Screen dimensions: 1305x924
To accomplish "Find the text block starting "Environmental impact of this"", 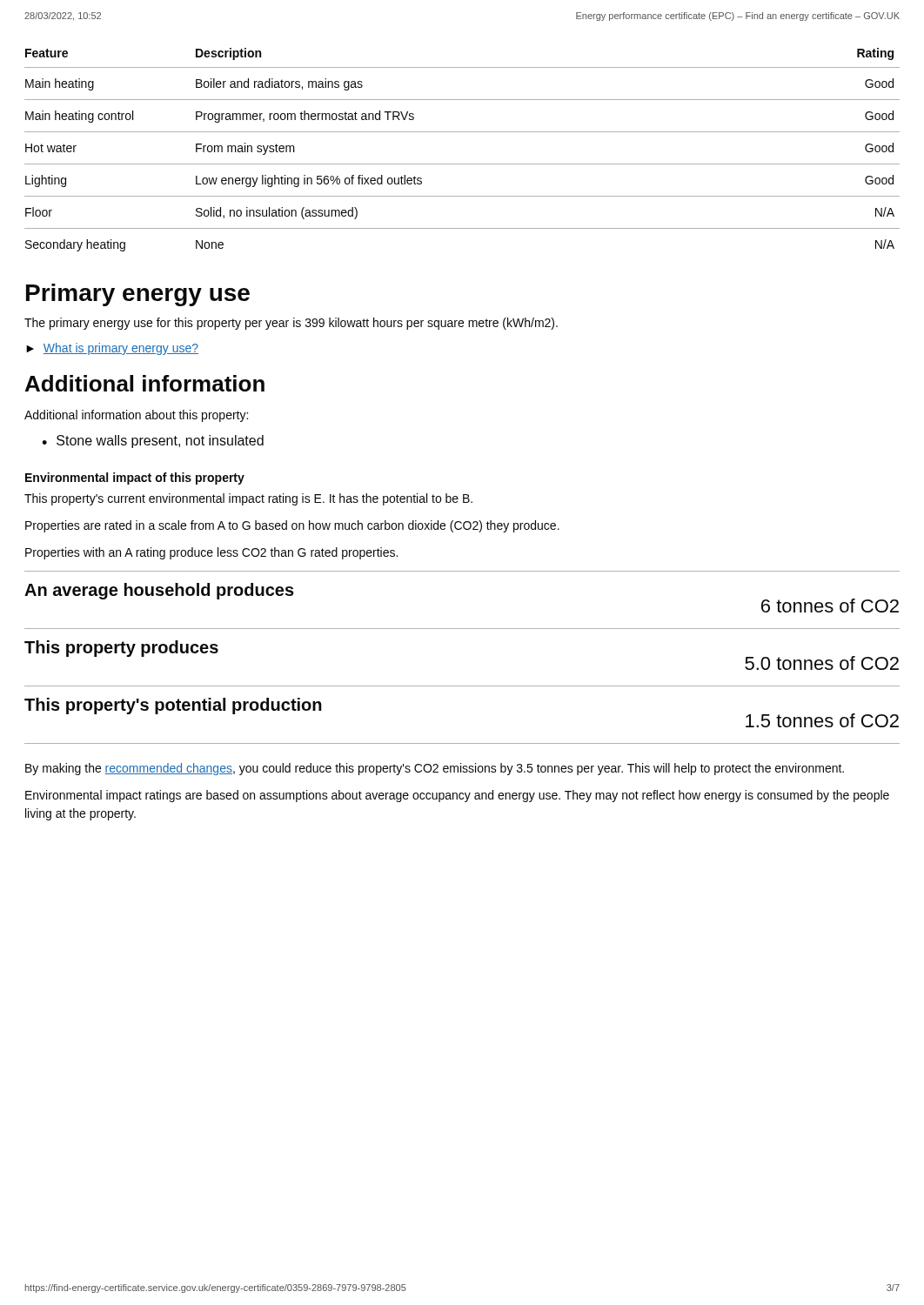I will pyautogui.click(x=134, y=478).
